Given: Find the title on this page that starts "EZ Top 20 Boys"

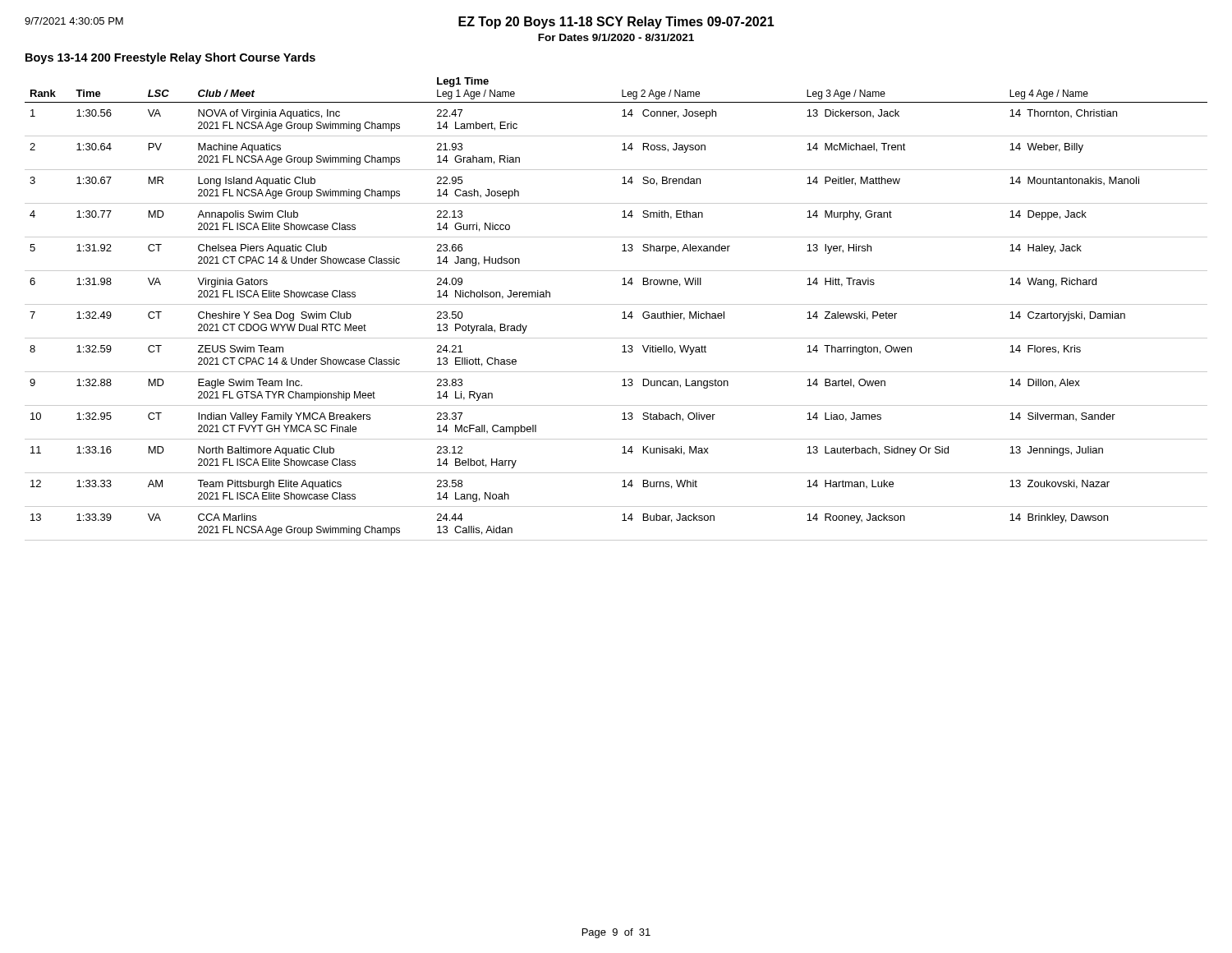Looking at the screenshot, I should pyautogui.click(x=616, y=22).
